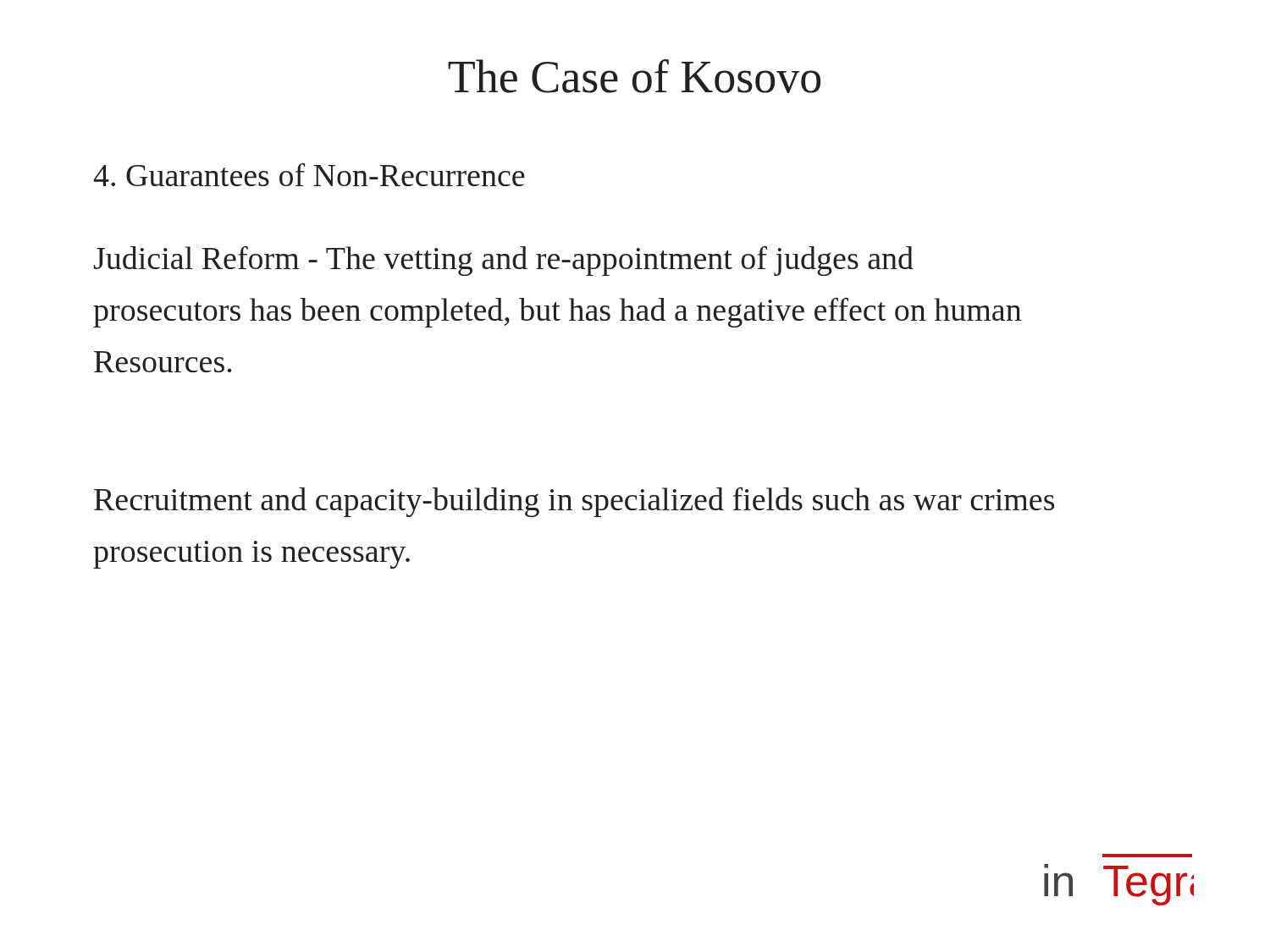The width and height of the screenshot is (1270, 952).
Task: Locate the text "4. Guarantees of Non-Recurrence"
Action: [309, 175]
